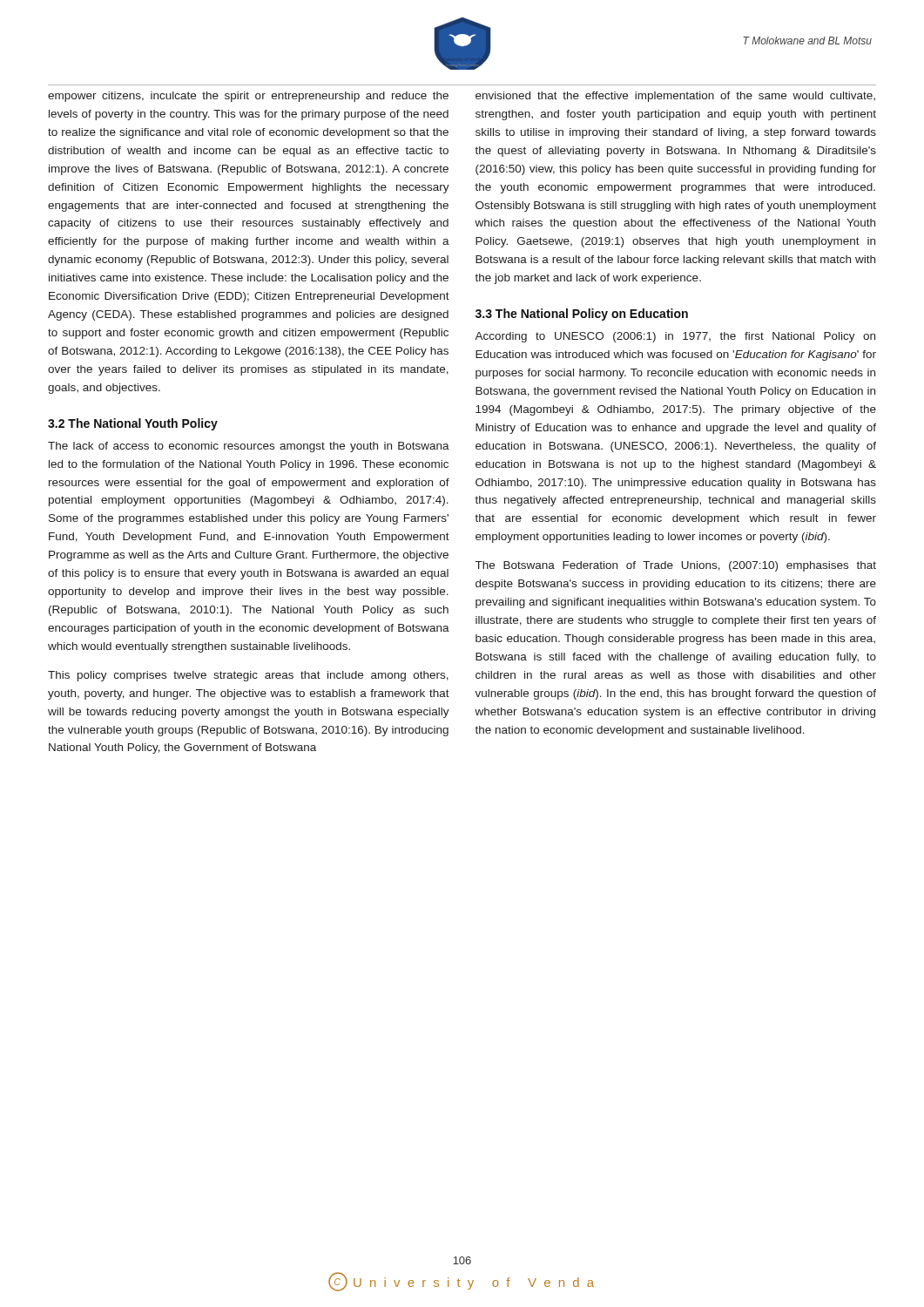Viewport: 924px width, 1307px height.
Task: Click on the section header that says "3.3 The National Policy on Education"
Action: (x=582, y=314)
